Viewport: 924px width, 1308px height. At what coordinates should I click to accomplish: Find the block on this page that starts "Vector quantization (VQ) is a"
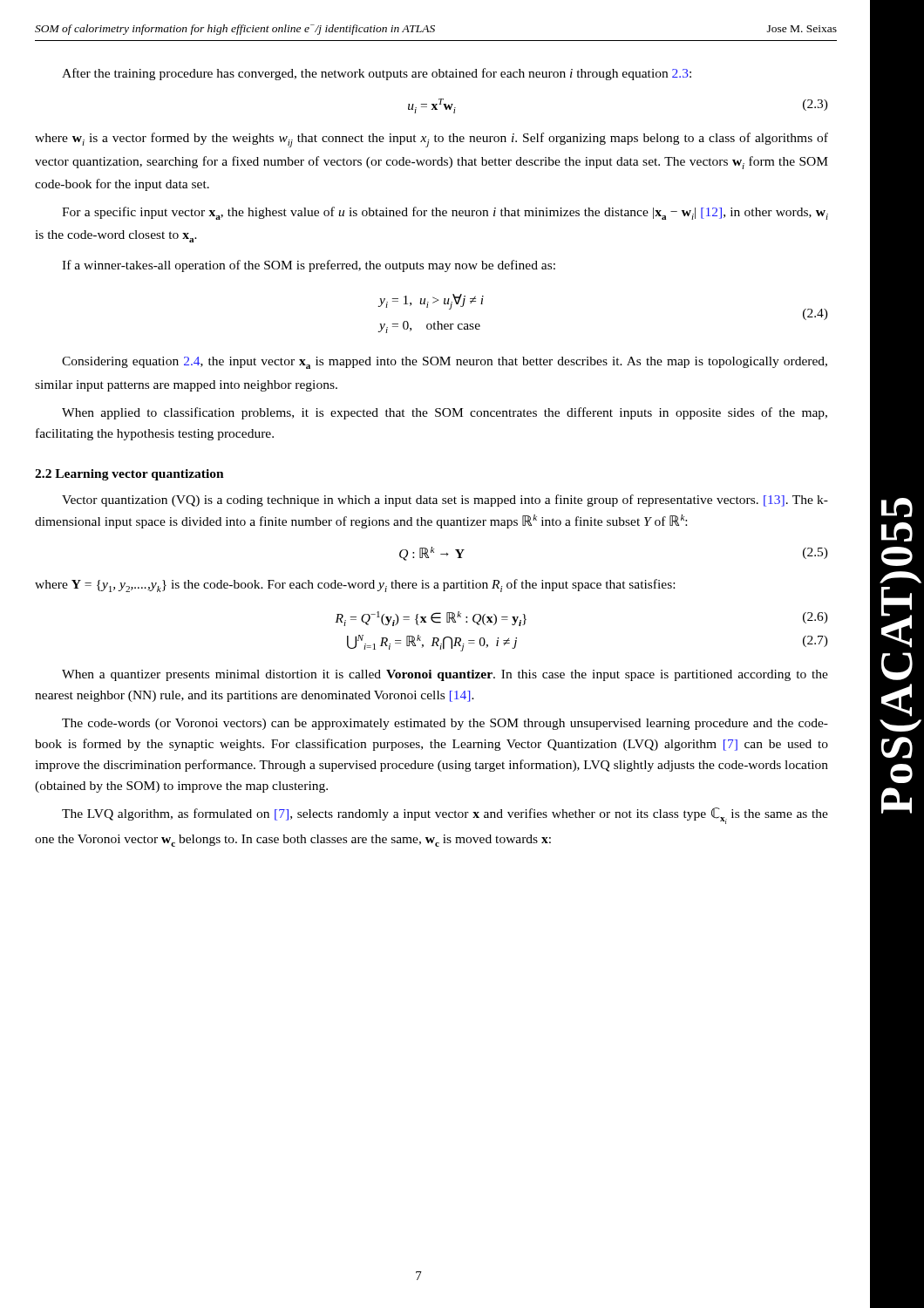pos(431,510)
